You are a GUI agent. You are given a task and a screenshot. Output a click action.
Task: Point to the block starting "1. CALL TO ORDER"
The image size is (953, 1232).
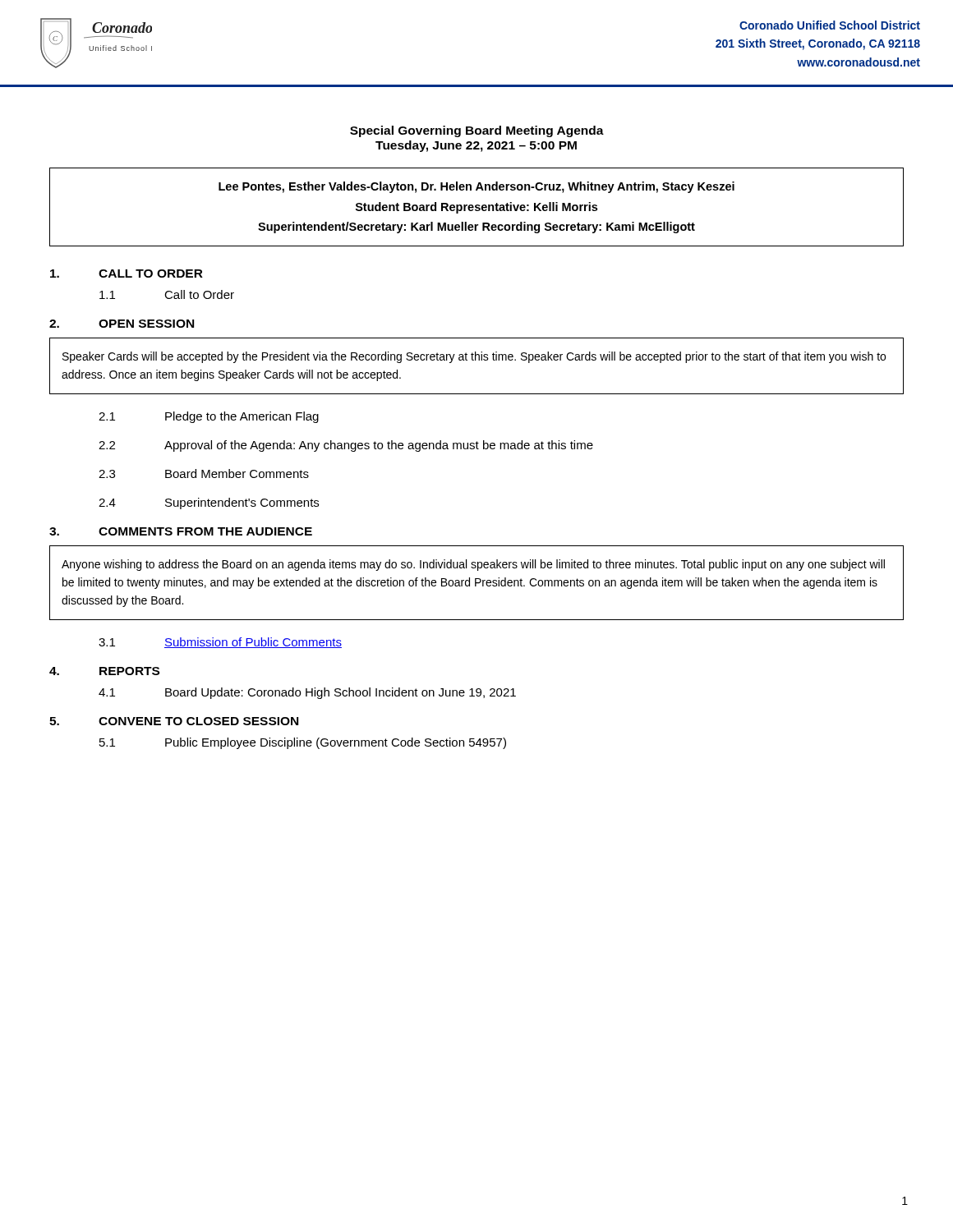click(x=126, y=273)
